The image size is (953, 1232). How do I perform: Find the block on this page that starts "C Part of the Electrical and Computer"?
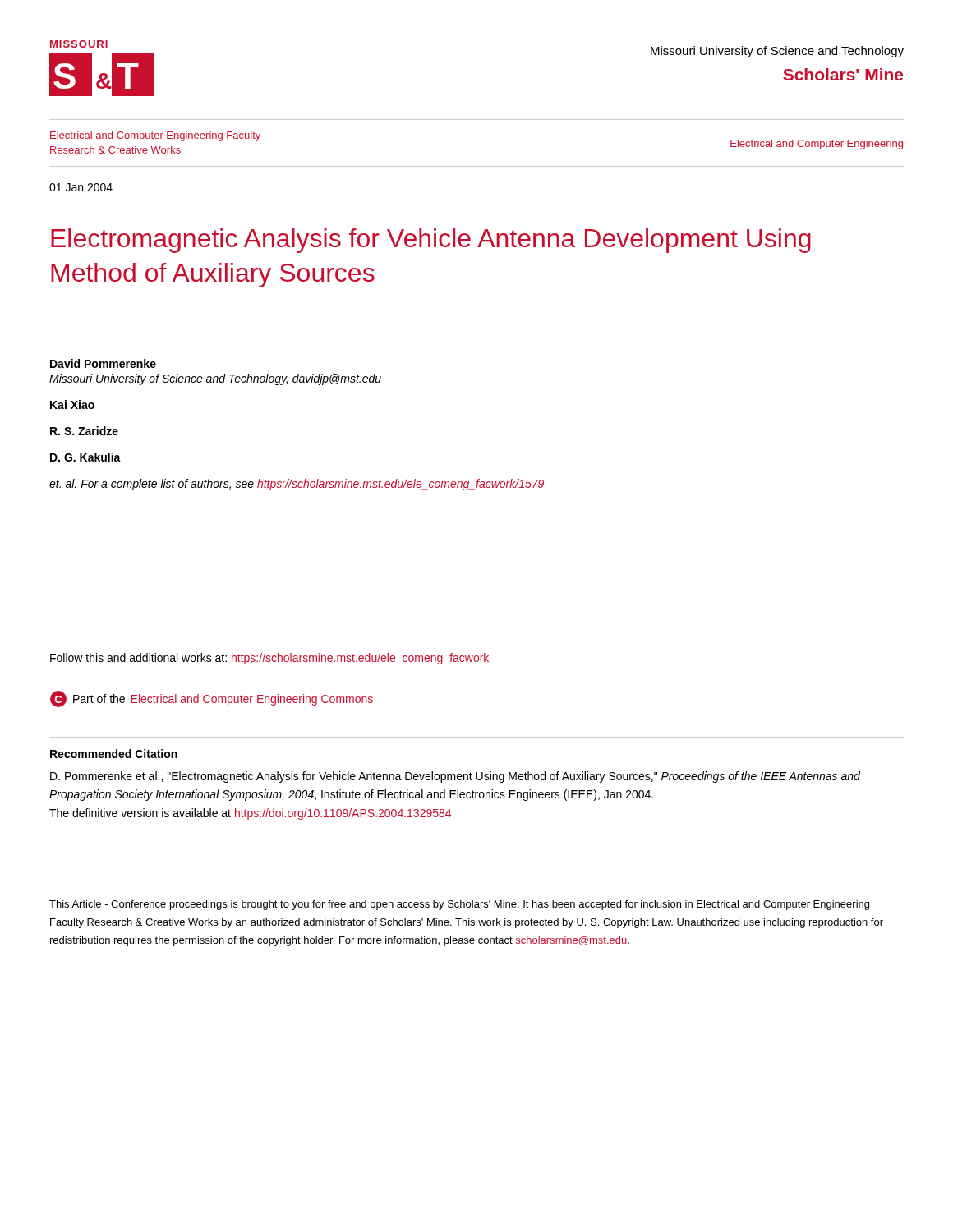(211, 699)
